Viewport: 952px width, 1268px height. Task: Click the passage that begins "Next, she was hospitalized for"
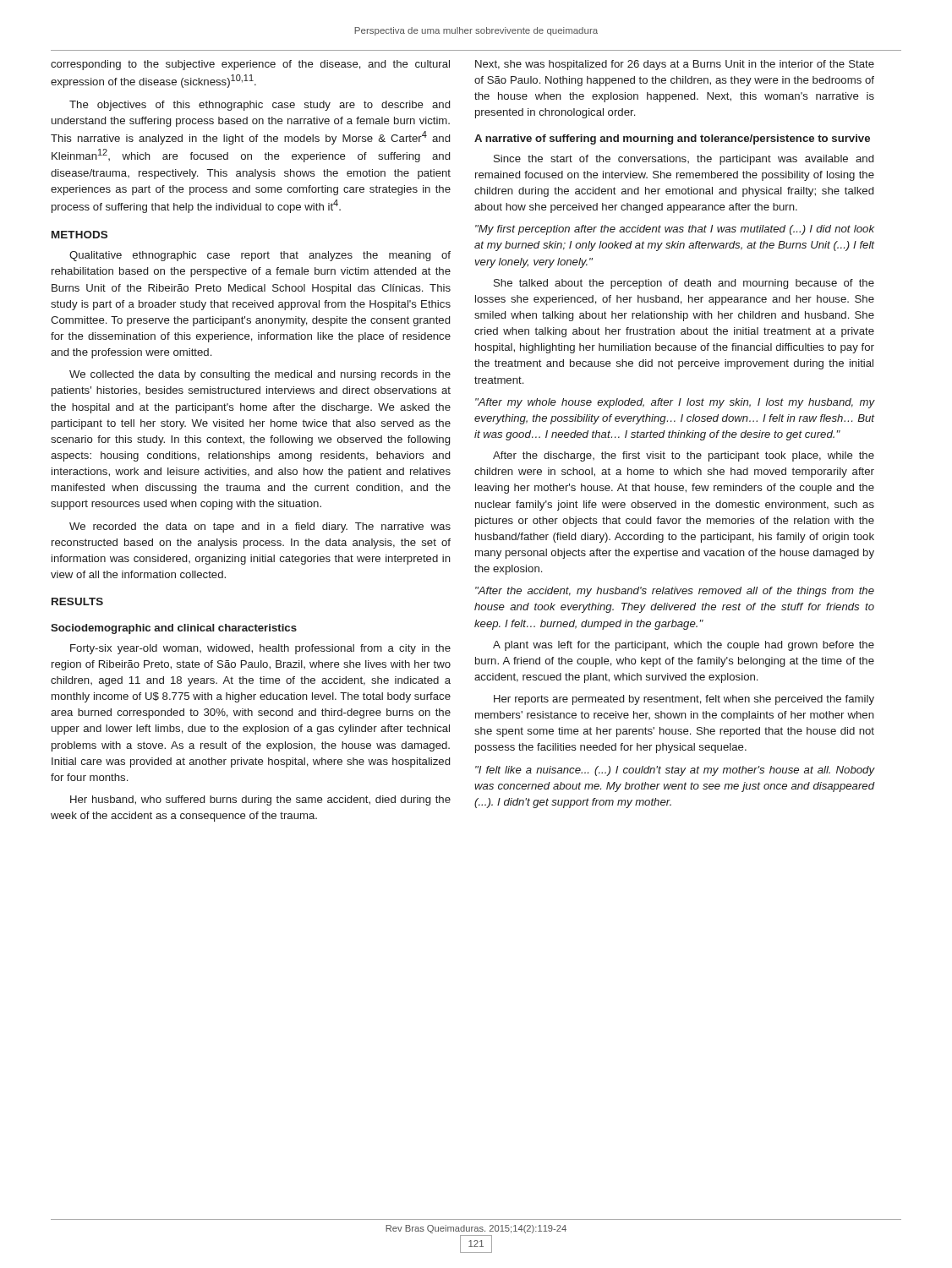tap(674, 88)
